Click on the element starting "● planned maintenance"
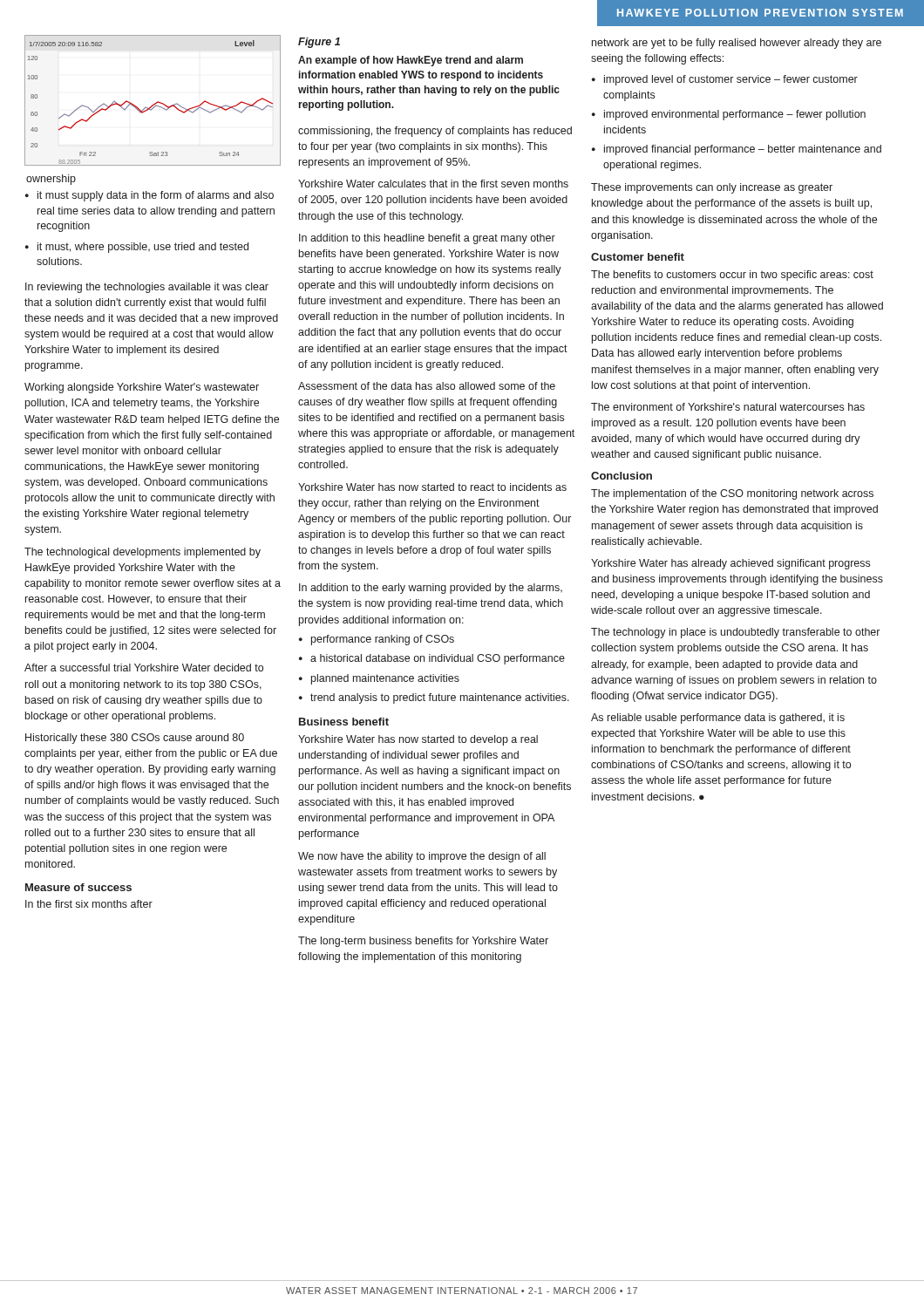 (379, 678)
